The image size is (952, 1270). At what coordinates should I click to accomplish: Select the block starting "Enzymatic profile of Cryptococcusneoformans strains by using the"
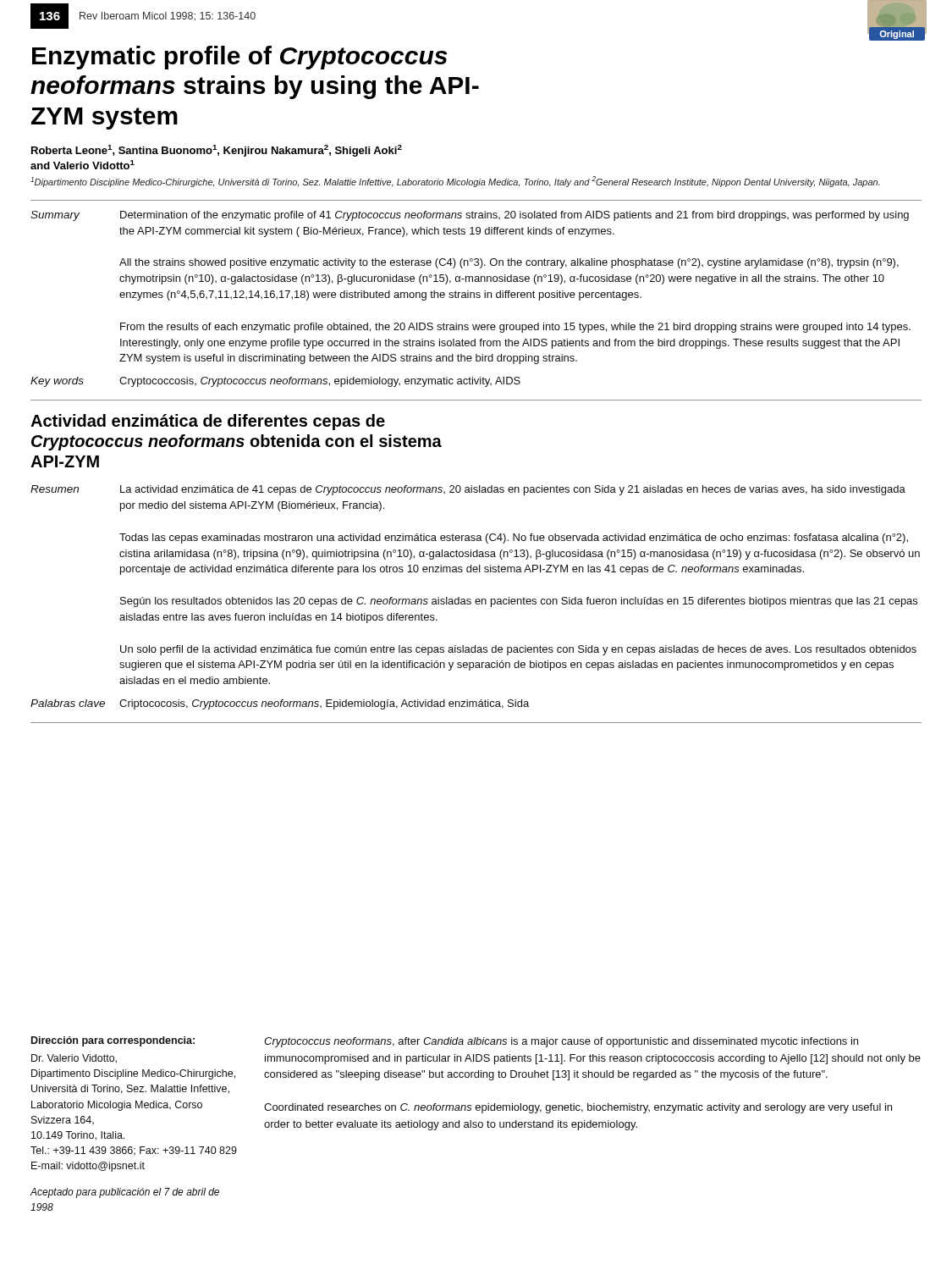[x=476, y=86]
